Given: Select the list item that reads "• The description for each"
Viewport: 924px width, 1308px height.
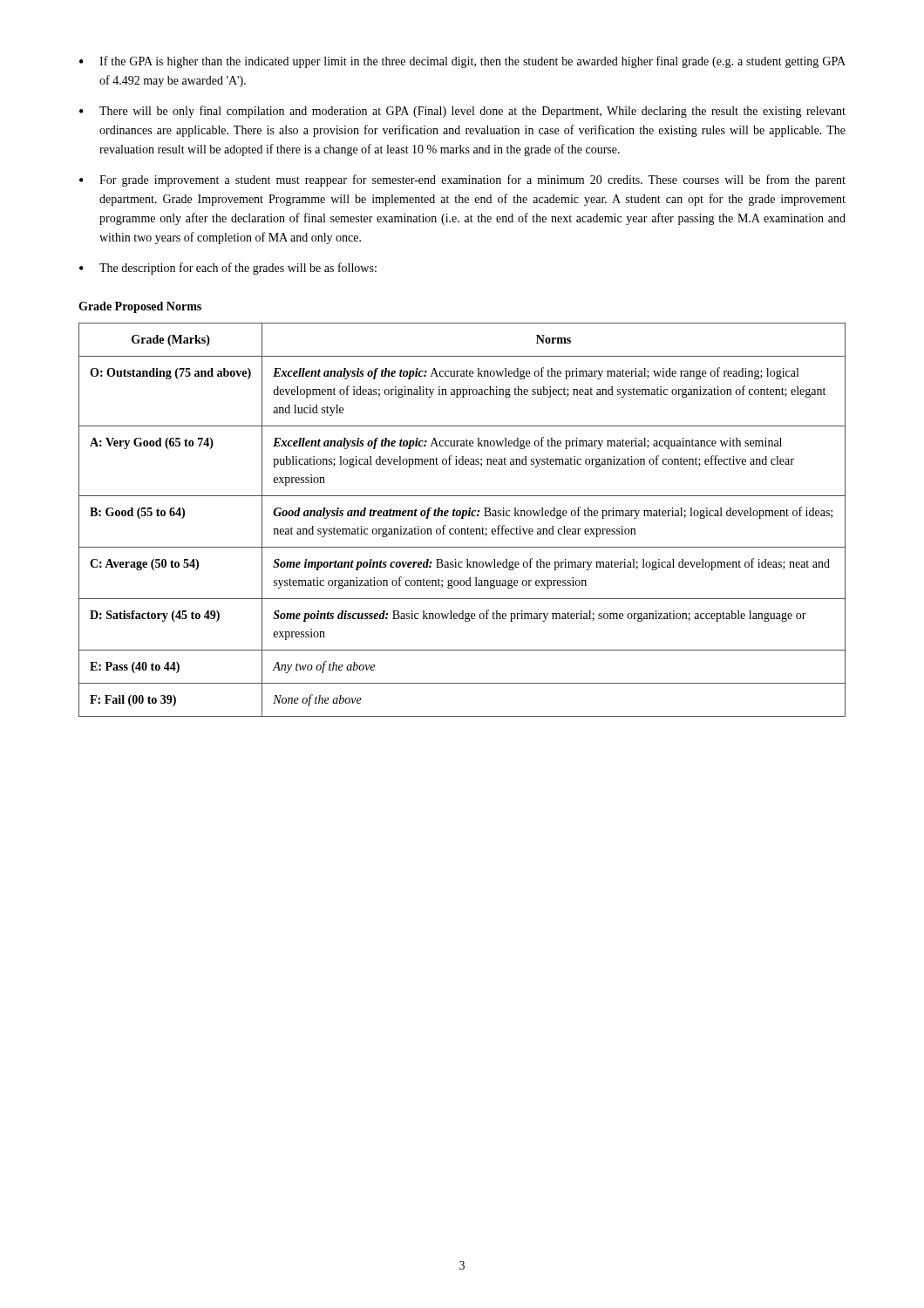Looking at the screenshot, I should click(x=228, y=269).
